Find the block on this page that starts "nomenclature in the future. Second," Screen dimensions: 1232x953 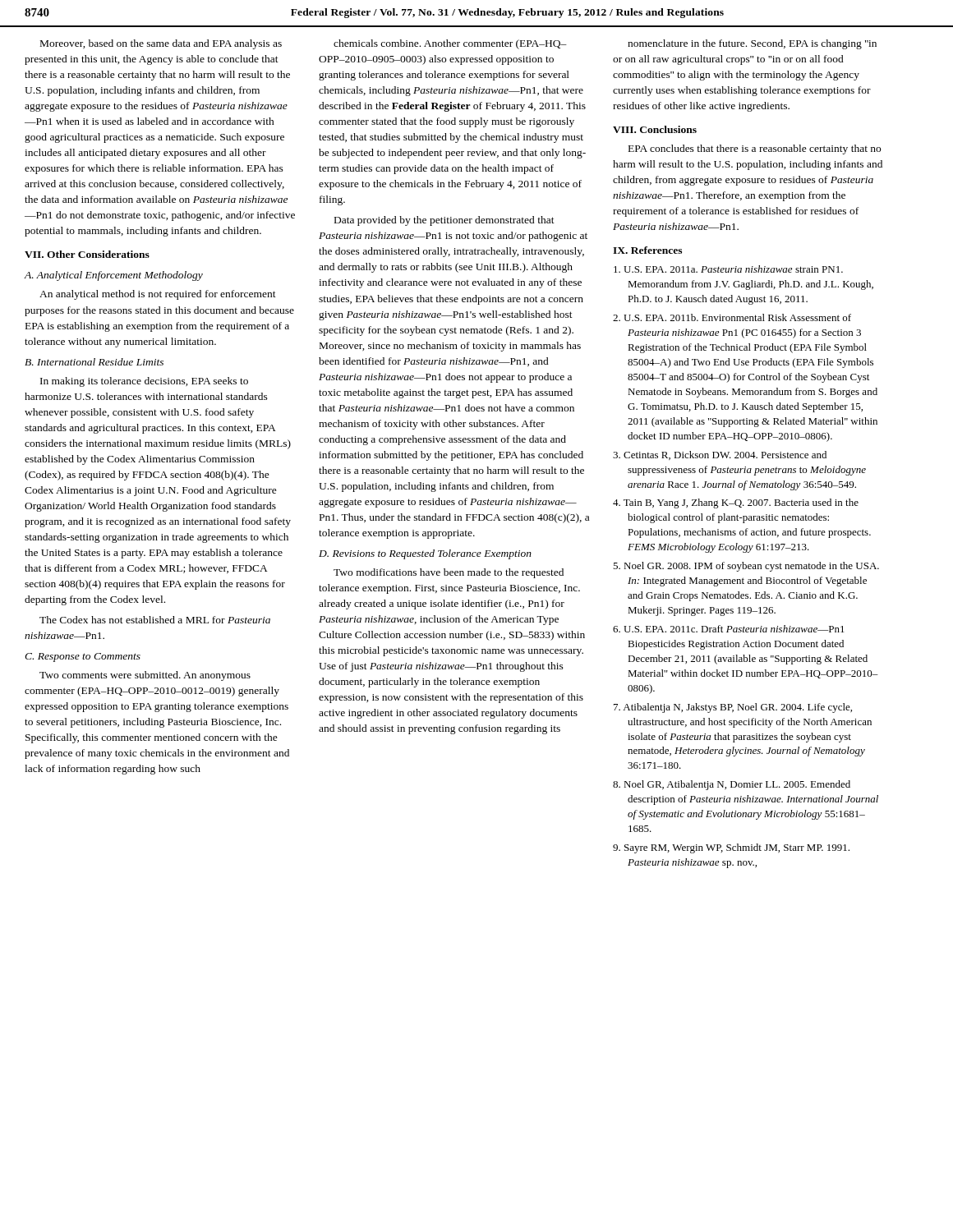point(748,74)
